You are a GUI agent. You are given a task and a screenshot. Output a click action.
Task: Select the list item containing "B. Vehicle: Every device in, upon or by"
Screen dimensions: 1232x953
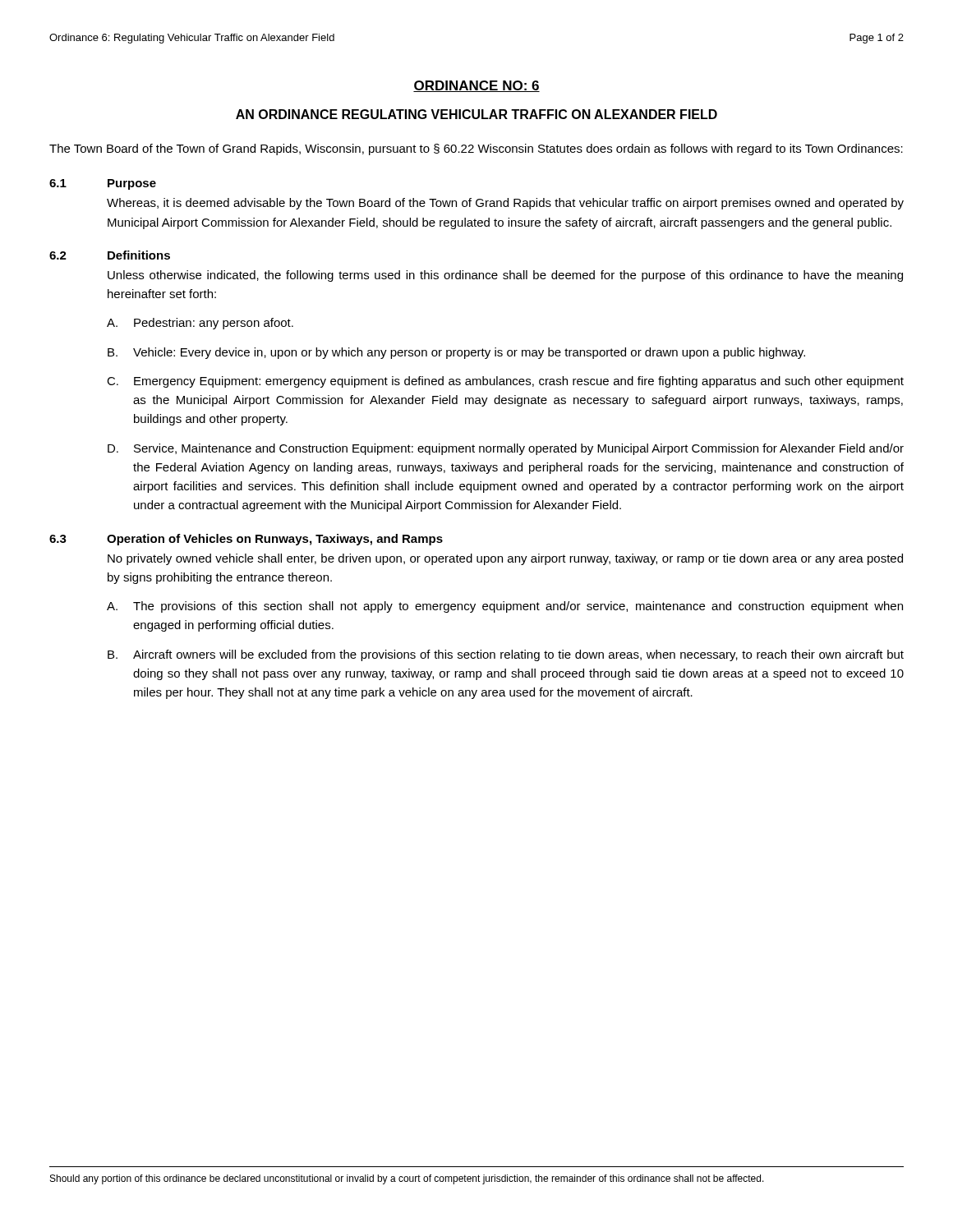click(505, 352)
